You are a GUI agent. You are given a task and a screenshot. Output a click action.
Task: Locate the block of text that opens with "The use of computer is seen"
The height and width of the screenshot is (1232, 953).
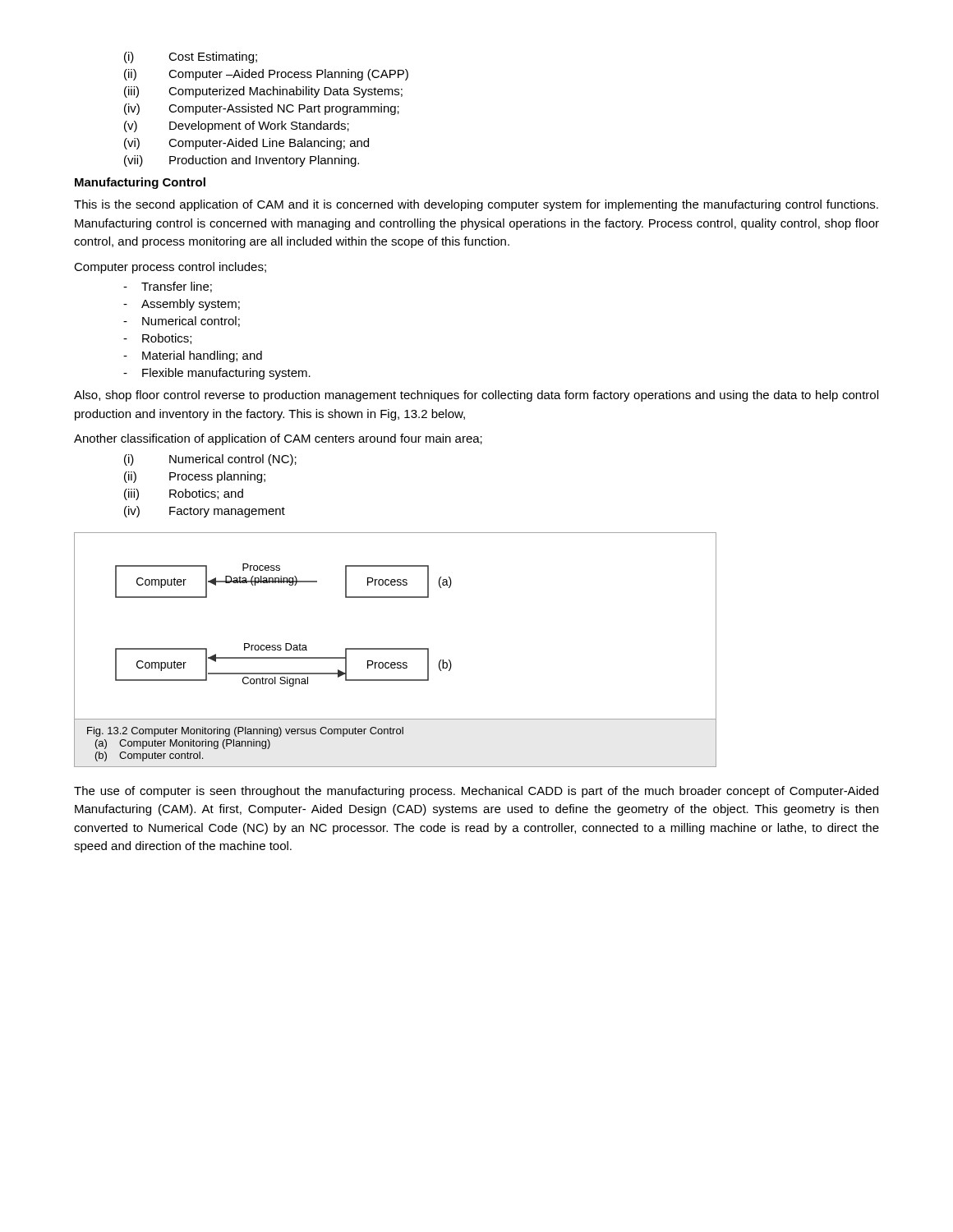(x=476, y=818)
